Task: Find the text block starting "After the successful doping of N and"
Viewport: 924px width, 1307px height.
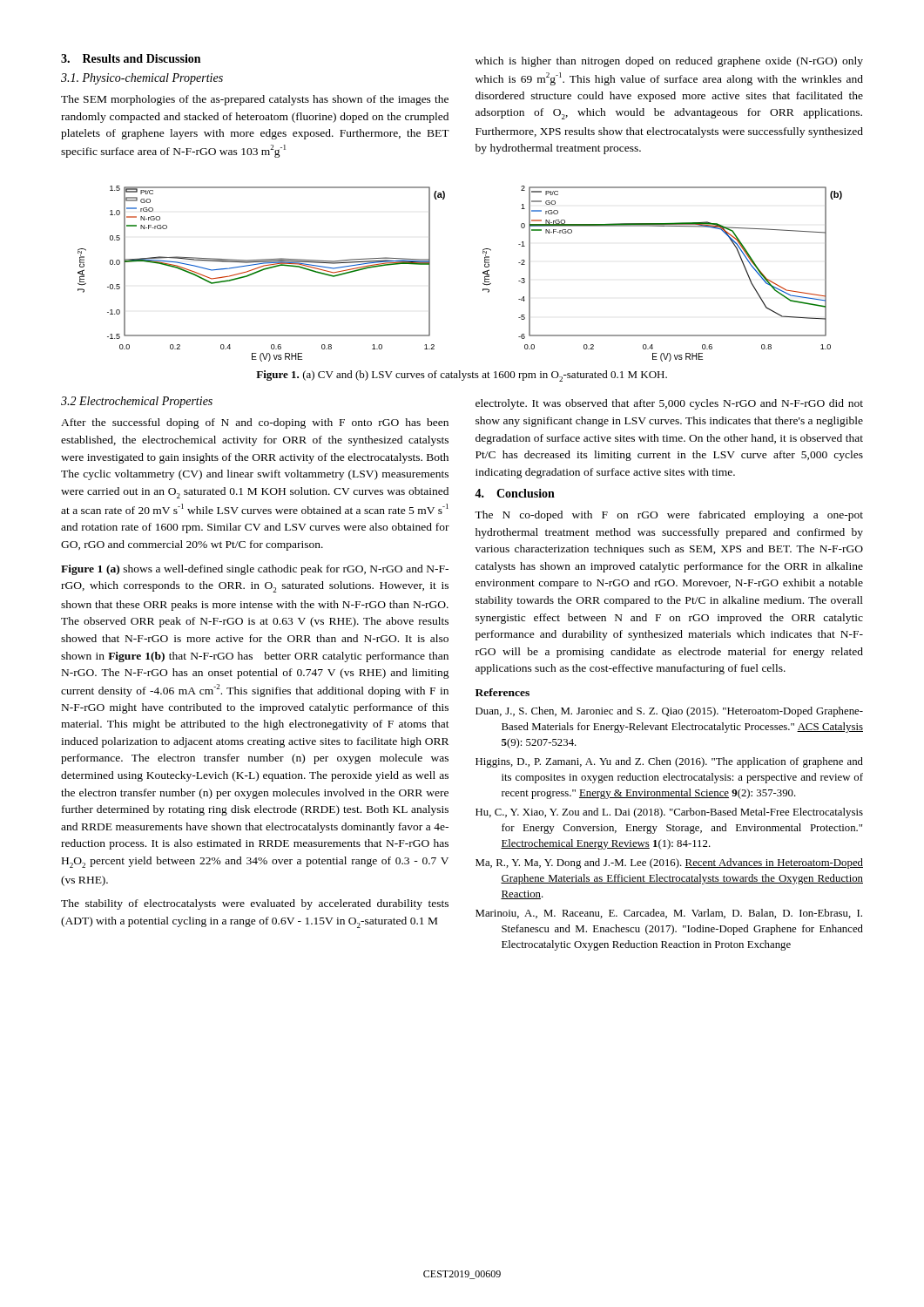Action: pyautogui.click(x=255, y=673)
